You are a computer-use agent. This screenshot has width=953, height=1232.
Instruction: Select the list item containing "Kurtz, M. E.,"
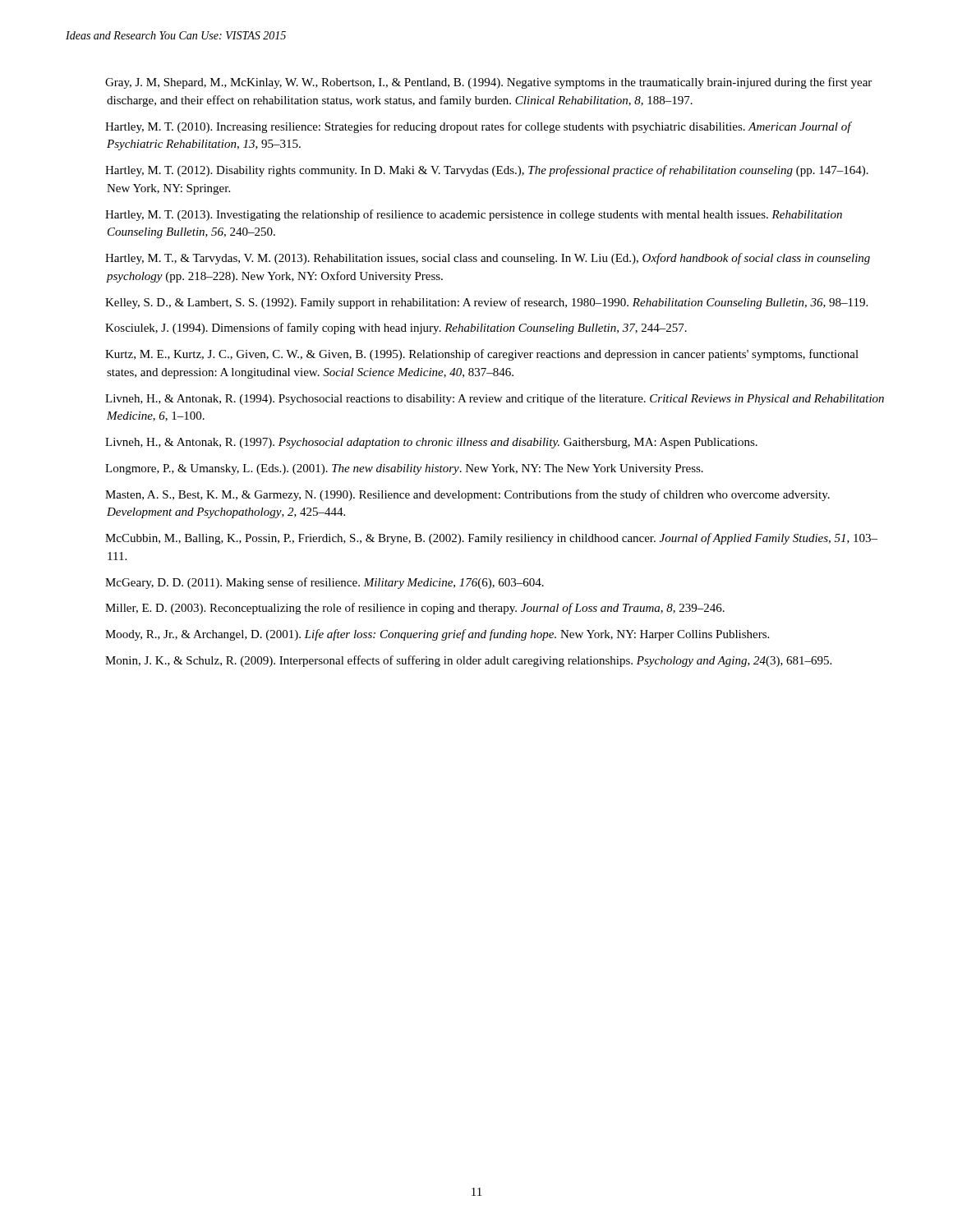click(x=476, y=364)
